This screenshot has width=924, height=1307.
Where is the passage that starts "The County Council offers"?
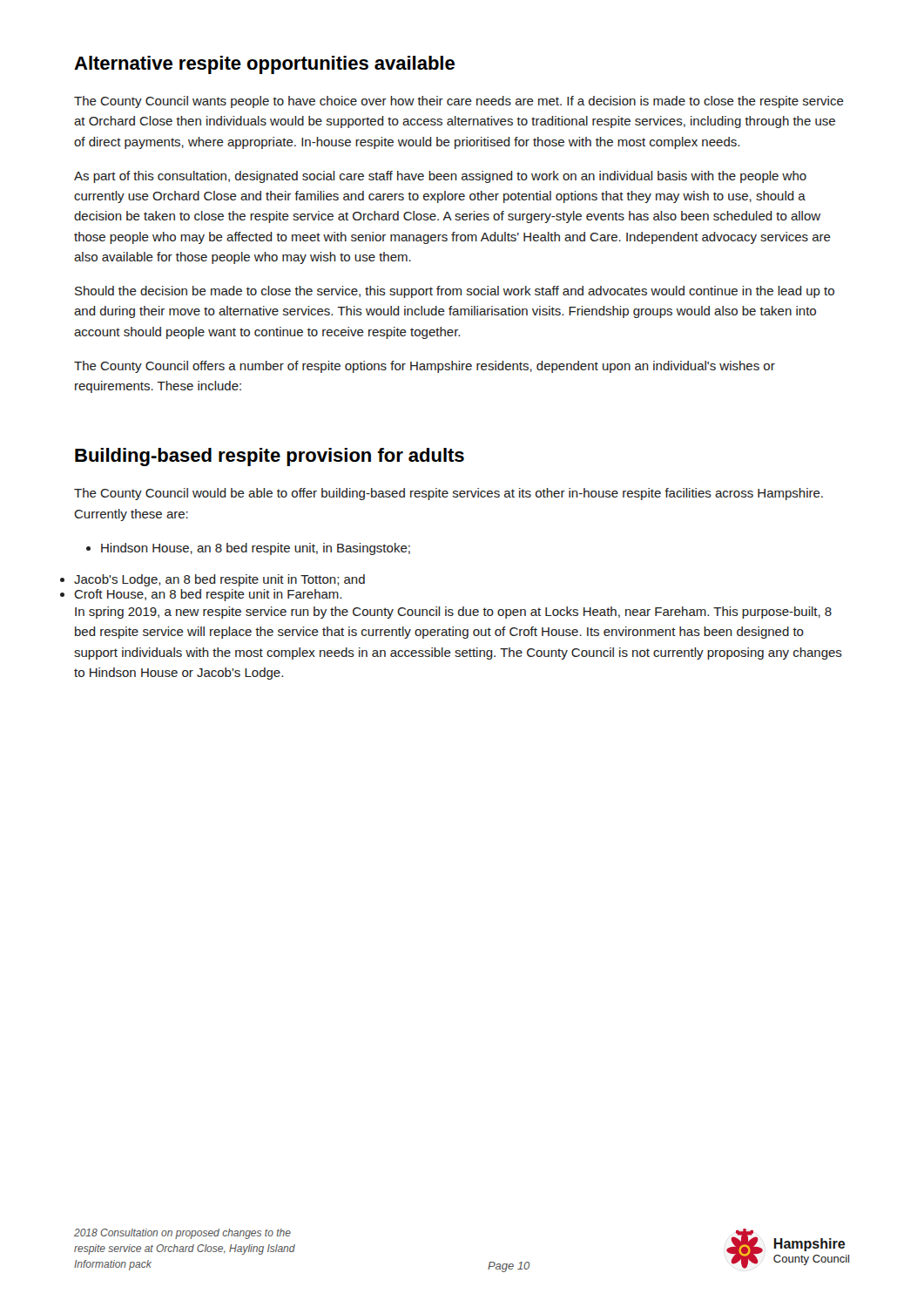click(x=462, y=376)
